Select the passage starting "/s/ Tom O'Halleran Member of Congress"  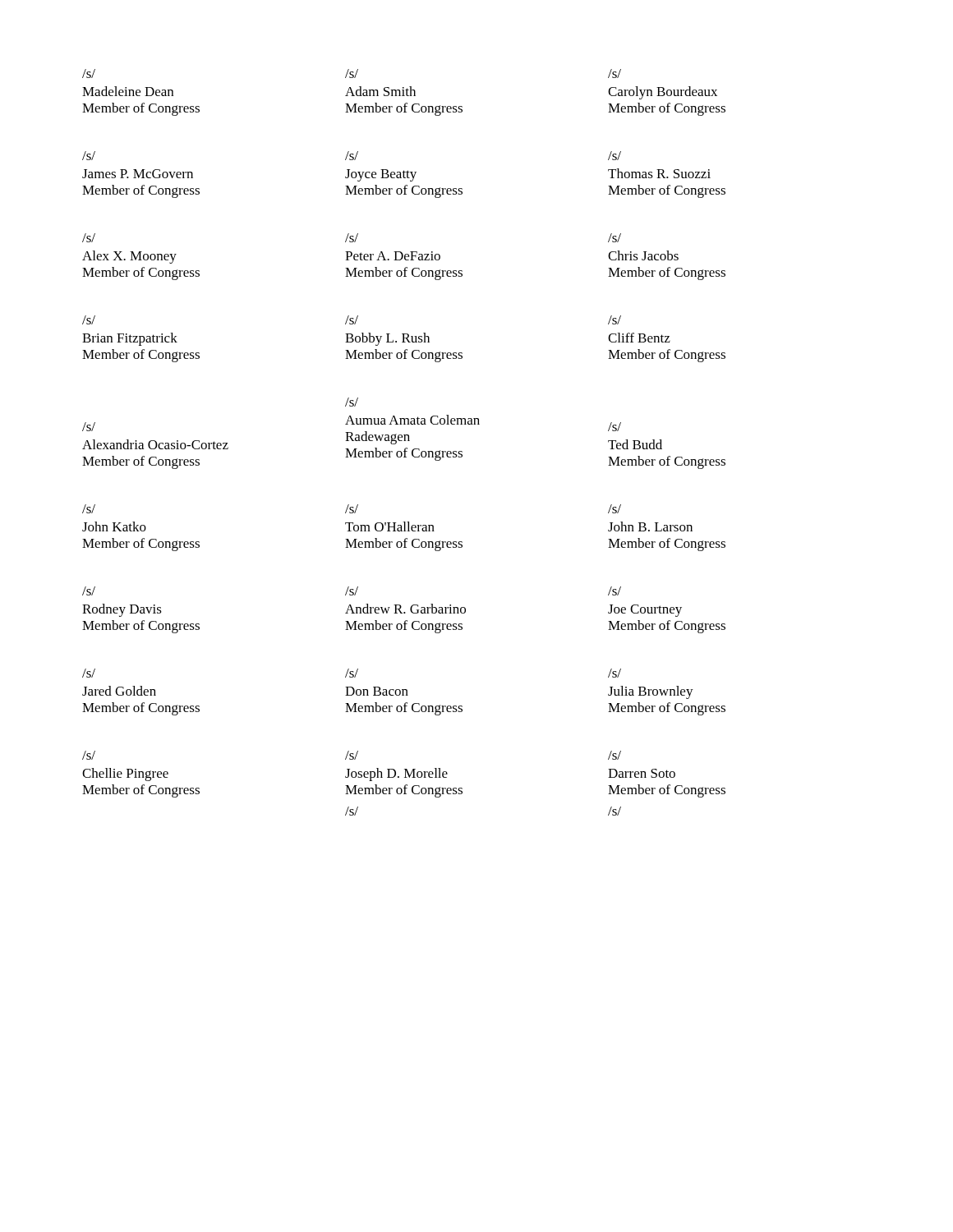(352, 509)
